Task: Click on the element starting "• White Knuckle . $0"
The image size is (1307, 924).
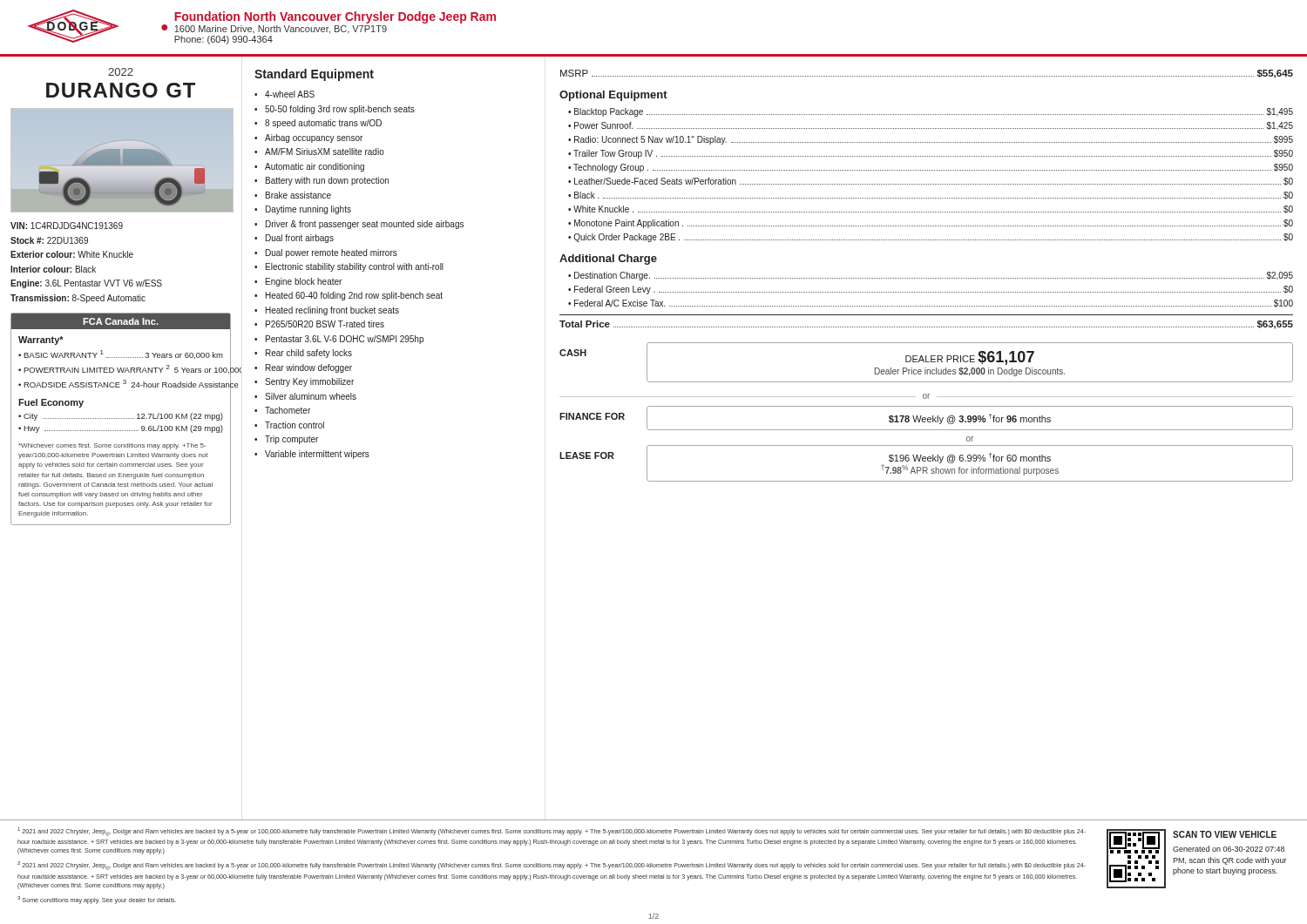Action: pyautogui.click(x=931, y=210)
